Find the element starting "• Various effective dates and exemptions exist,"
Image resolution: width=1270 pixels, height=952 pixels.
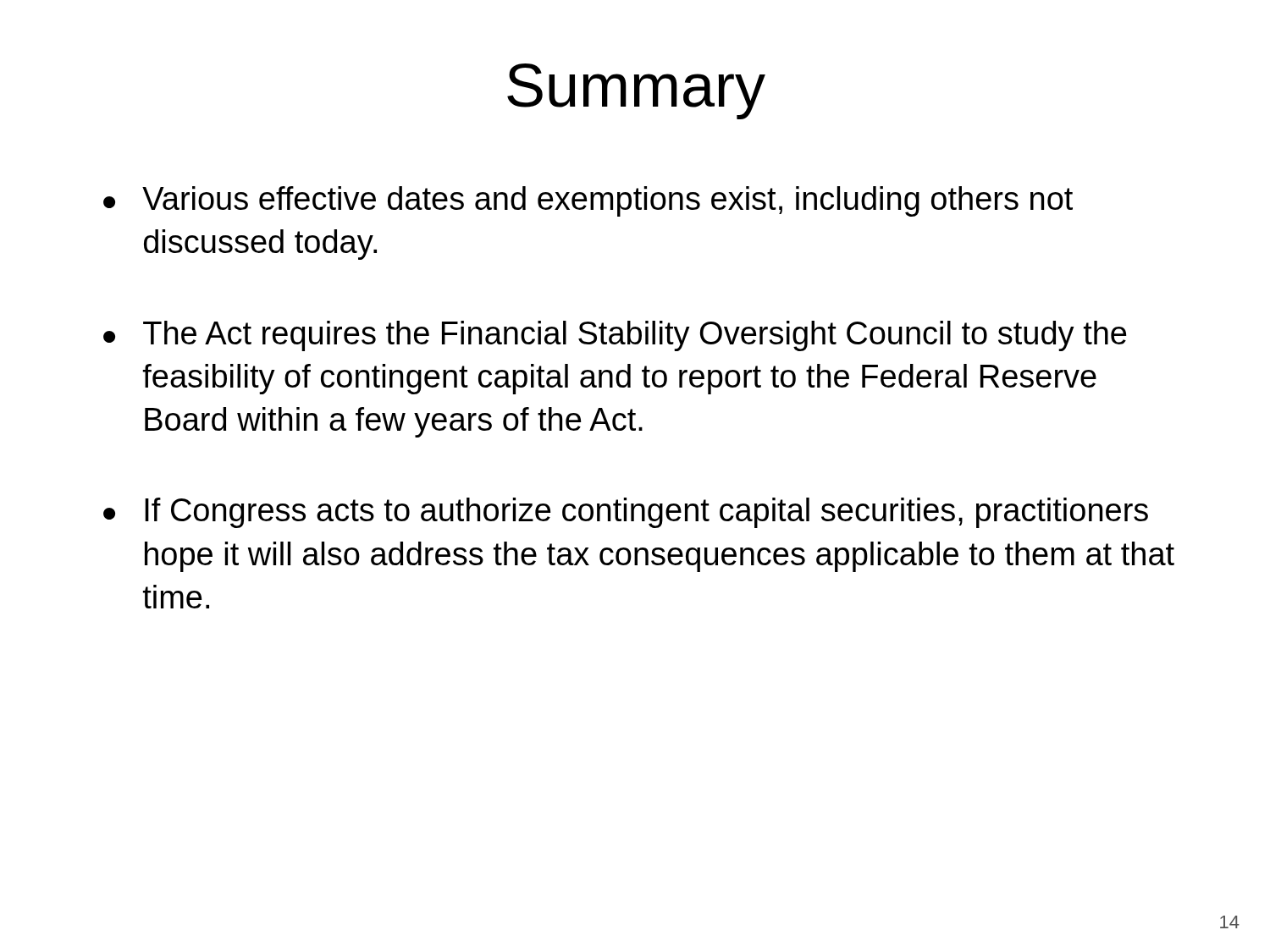(x=643, y=221)
